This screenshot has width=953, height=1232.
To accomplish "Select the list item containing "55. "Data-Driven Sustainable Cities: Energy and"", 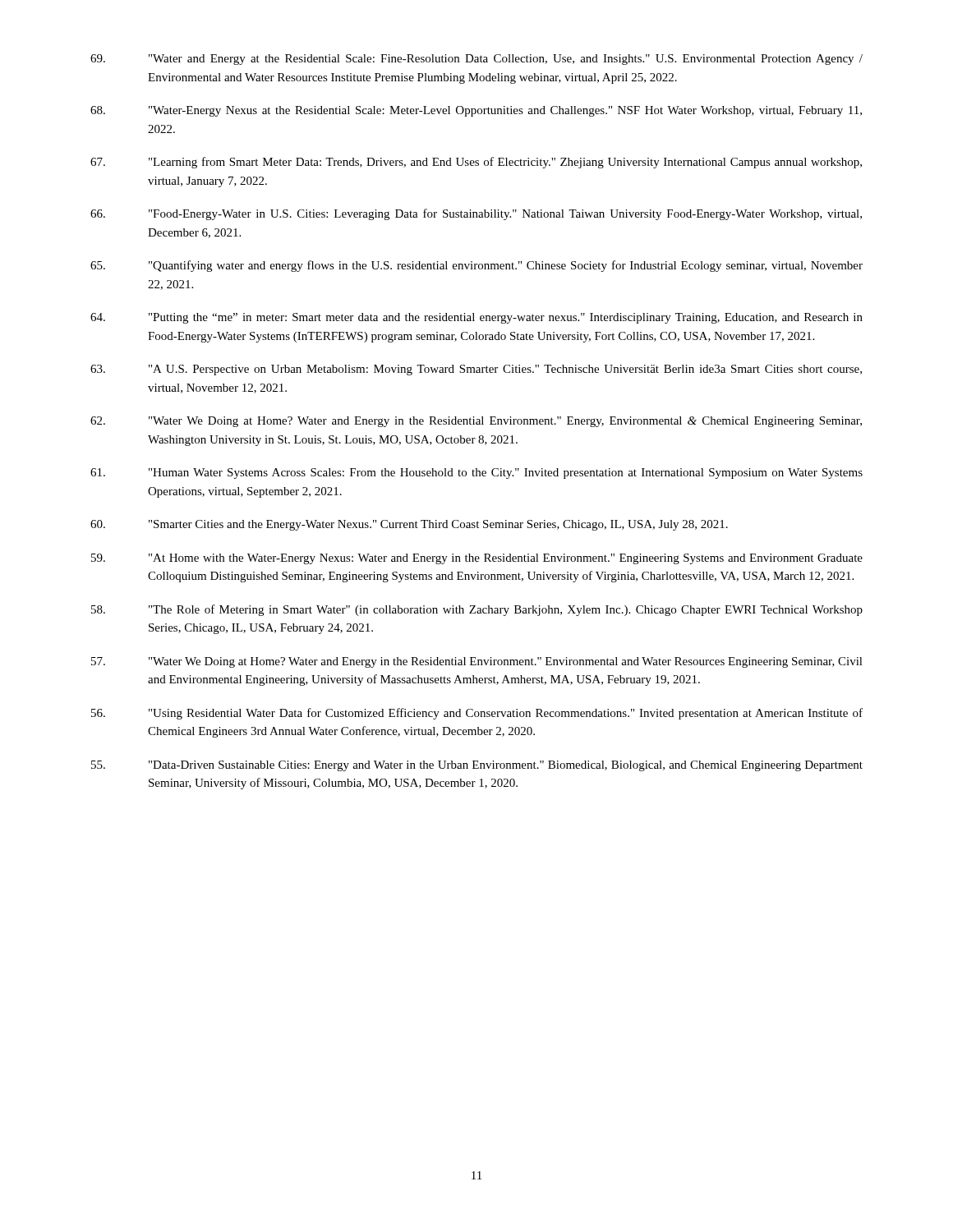I will [x=476, y=774].
